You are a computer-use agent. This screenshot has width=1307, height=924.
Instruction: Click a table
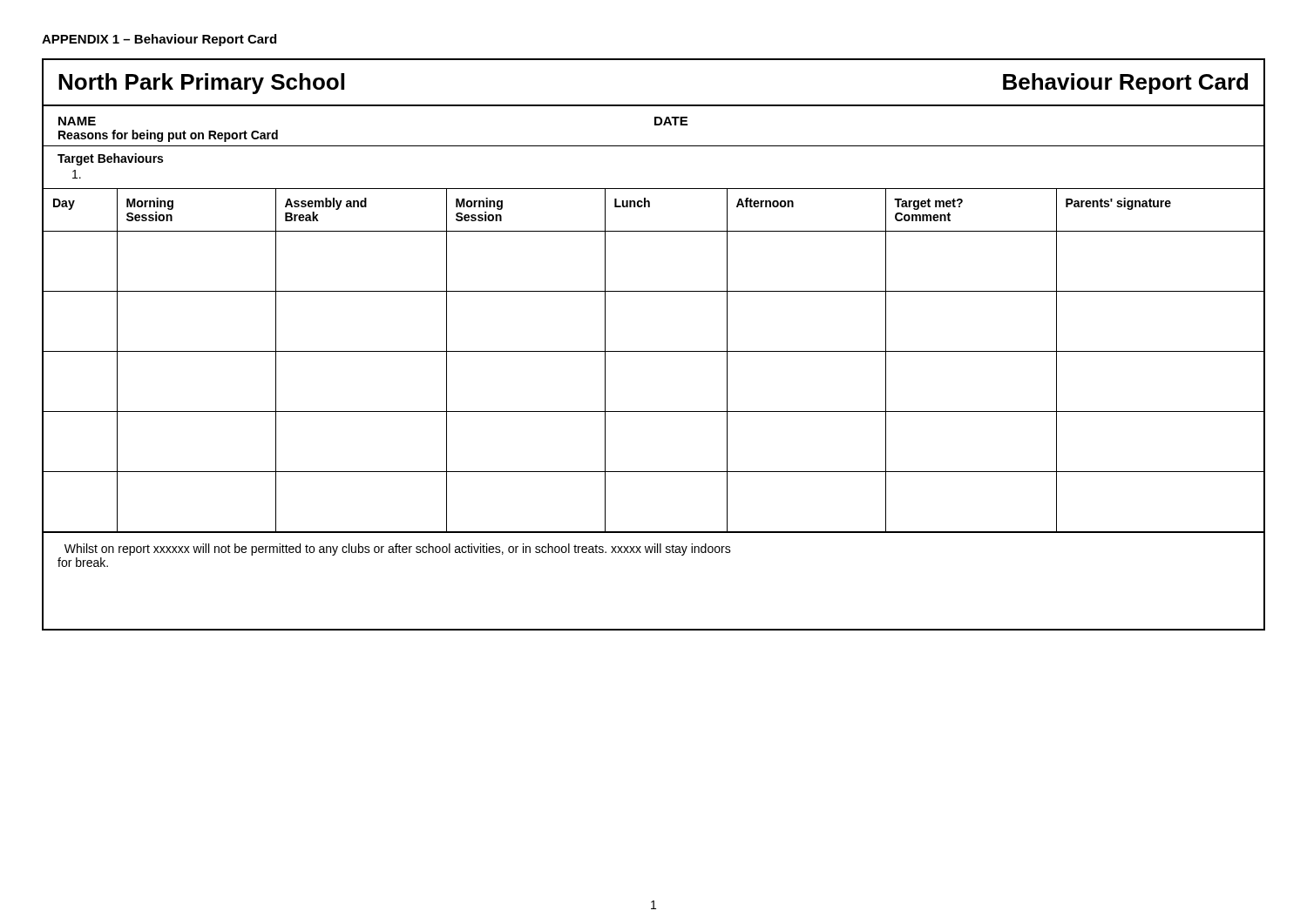pos(654,361)
